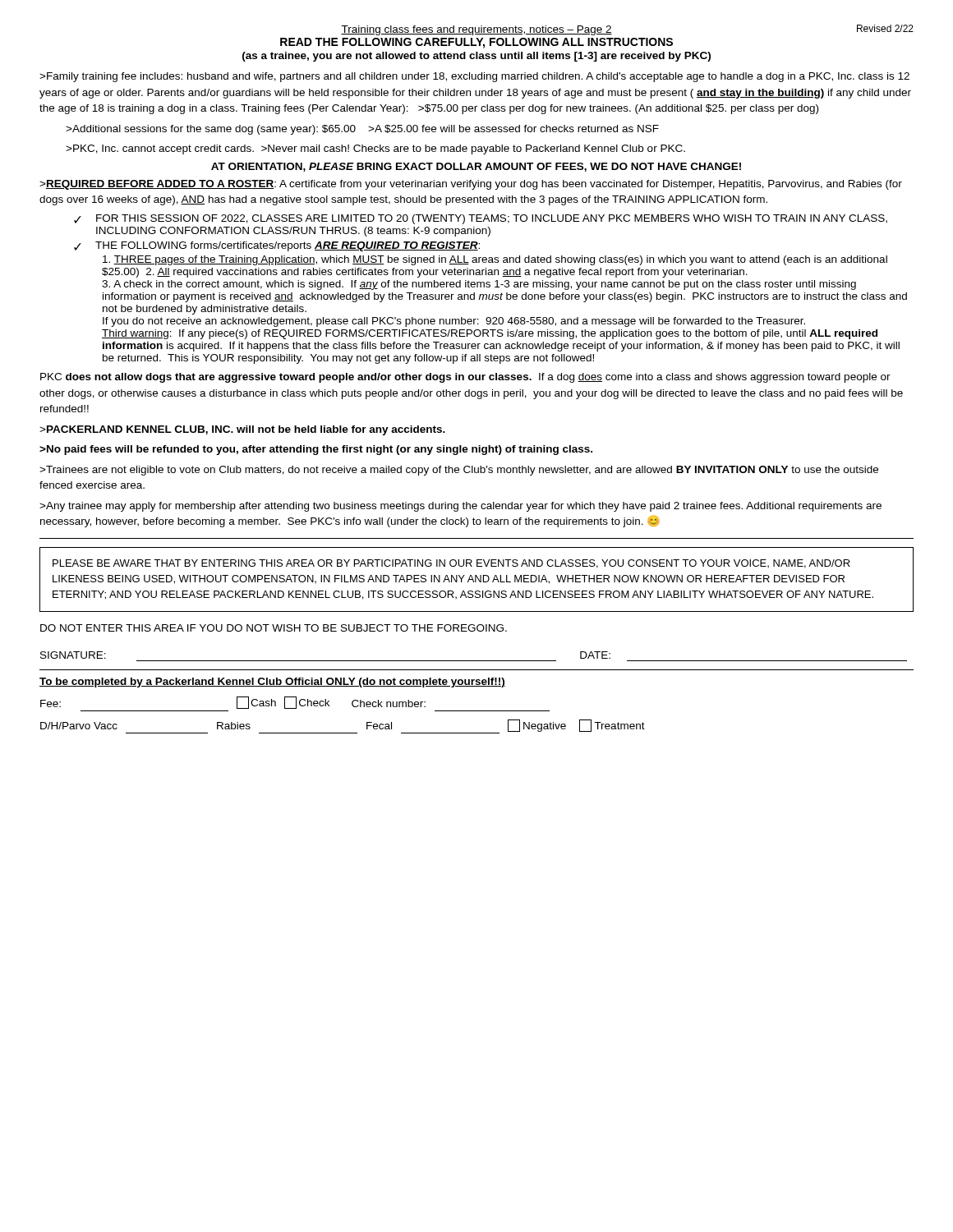The width and height of the screenshot is (953, 1232).
Task: Select the region starting "SIGNATURE: DATE:"
Action: point(473,653)
